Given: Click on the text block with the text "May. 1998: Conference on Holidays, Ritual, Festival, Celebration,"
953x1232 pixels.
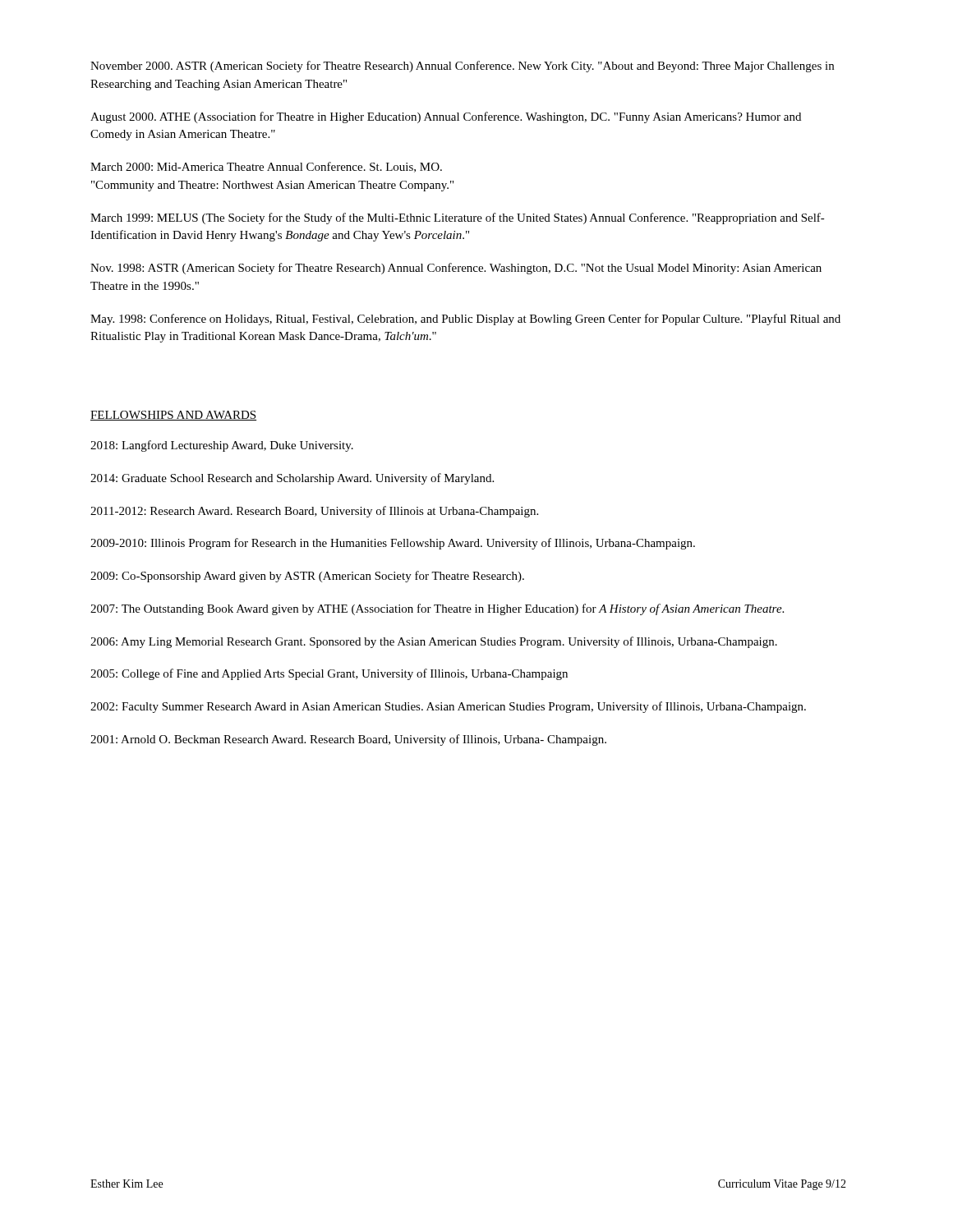Looking at the screenshot, I should click(466, 327).
